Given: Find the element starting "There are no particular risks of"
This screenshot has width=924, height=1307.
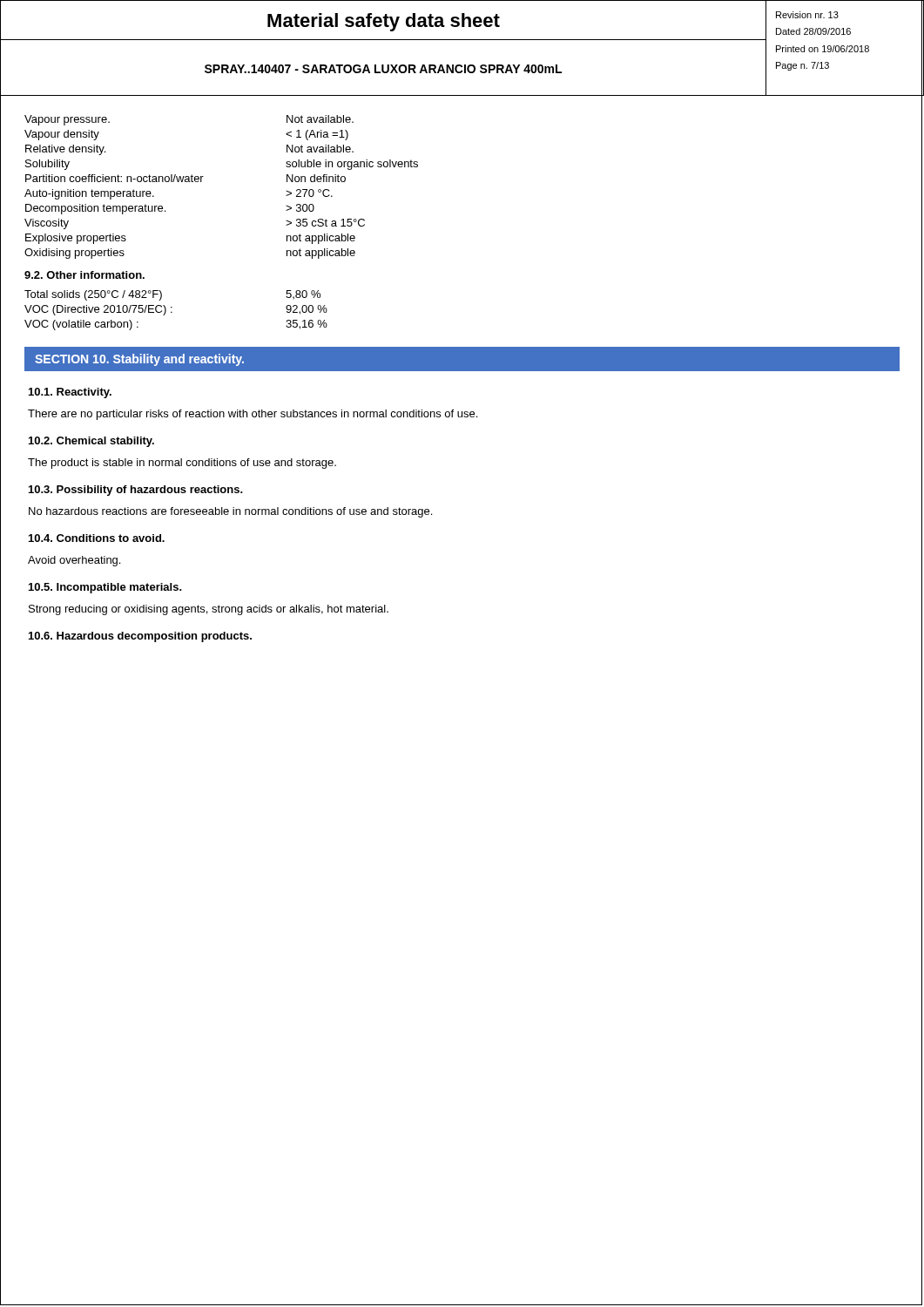Looking at the screenshot, I should tap(253, 413).
